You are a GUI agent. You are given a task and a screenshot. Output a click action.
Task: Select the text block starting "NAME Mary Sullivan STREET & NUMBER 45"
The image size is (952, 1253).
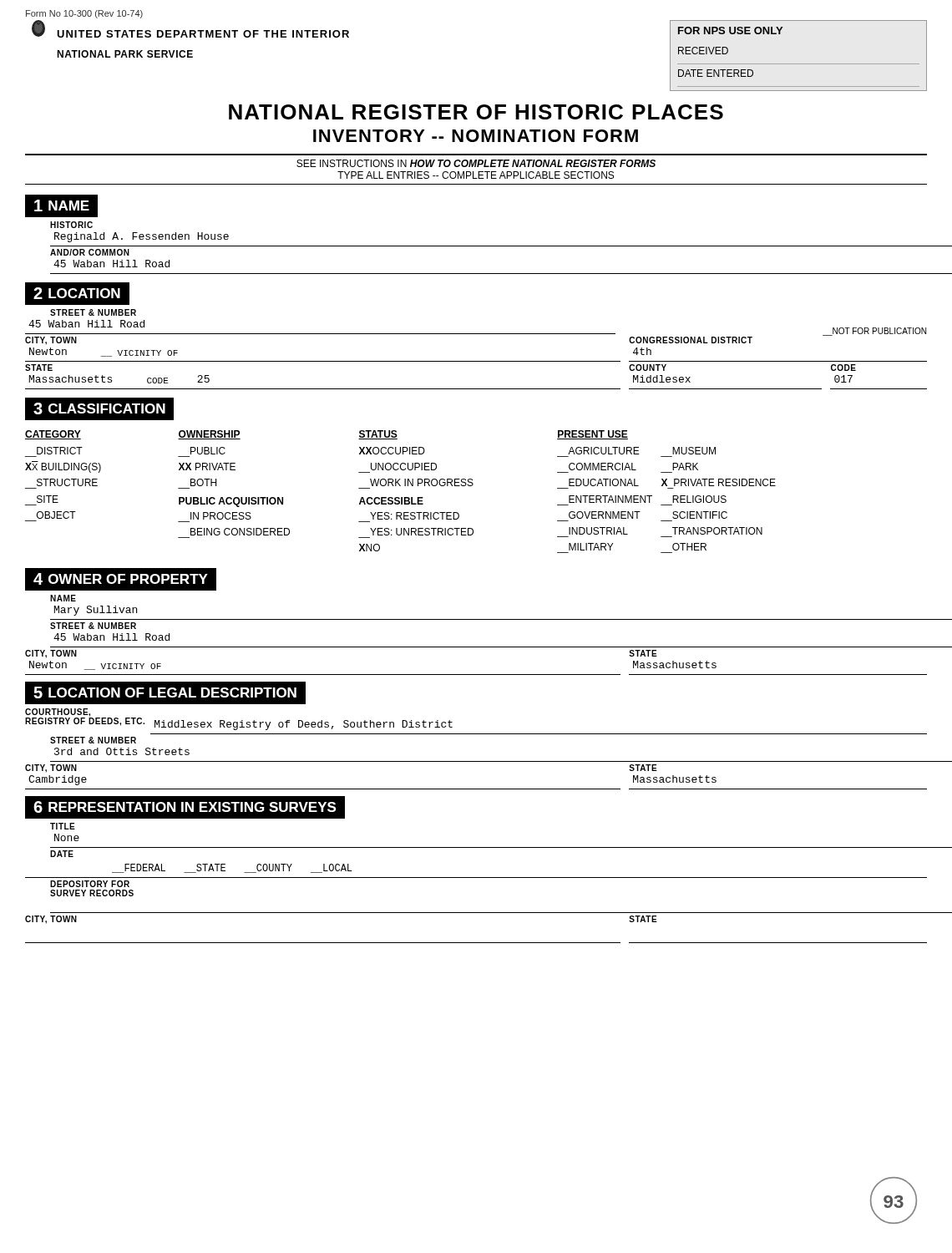click(x=476, y=635)
